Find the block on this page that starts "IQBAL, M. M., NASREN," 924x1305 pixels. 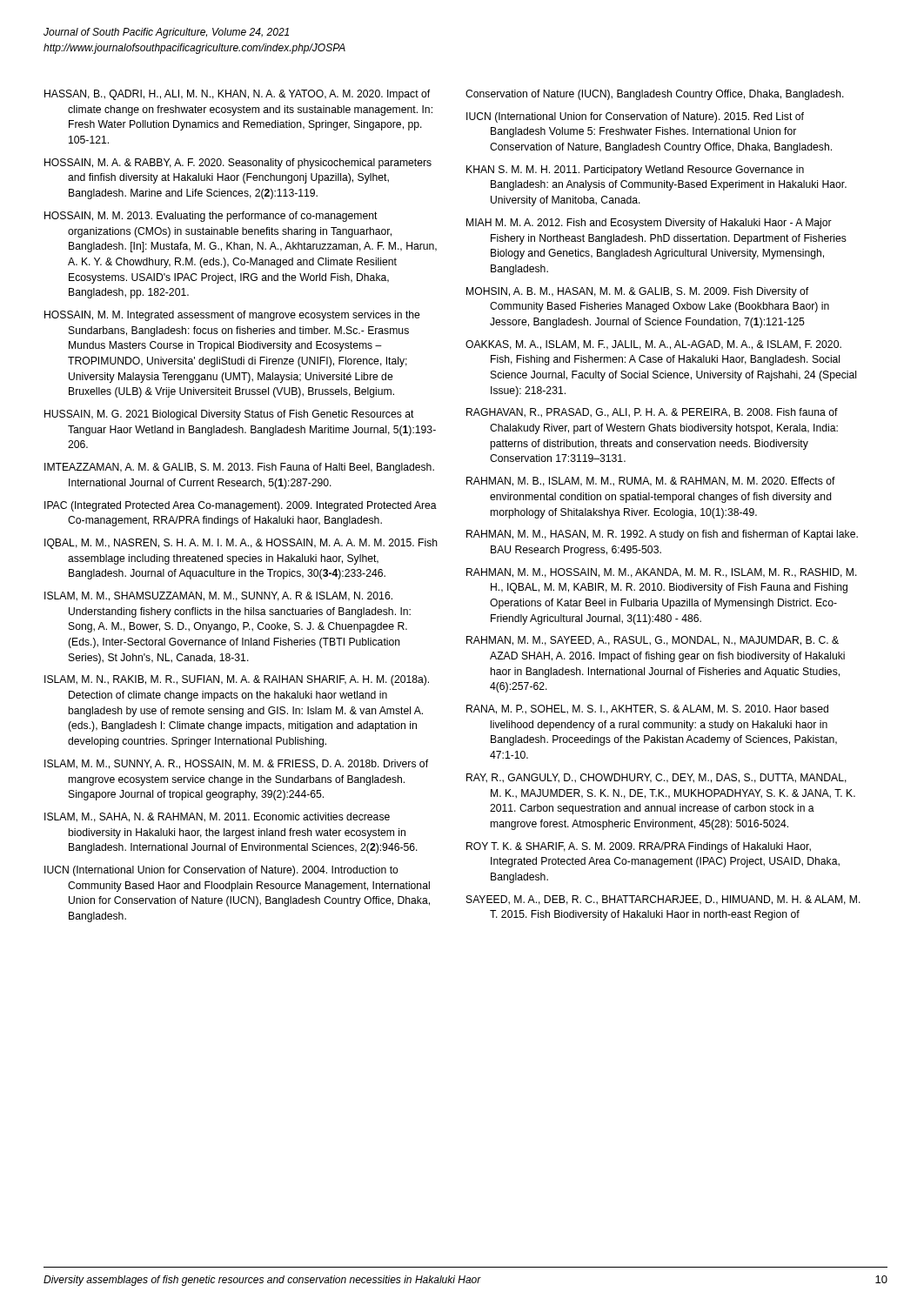(x=241, y=558)
